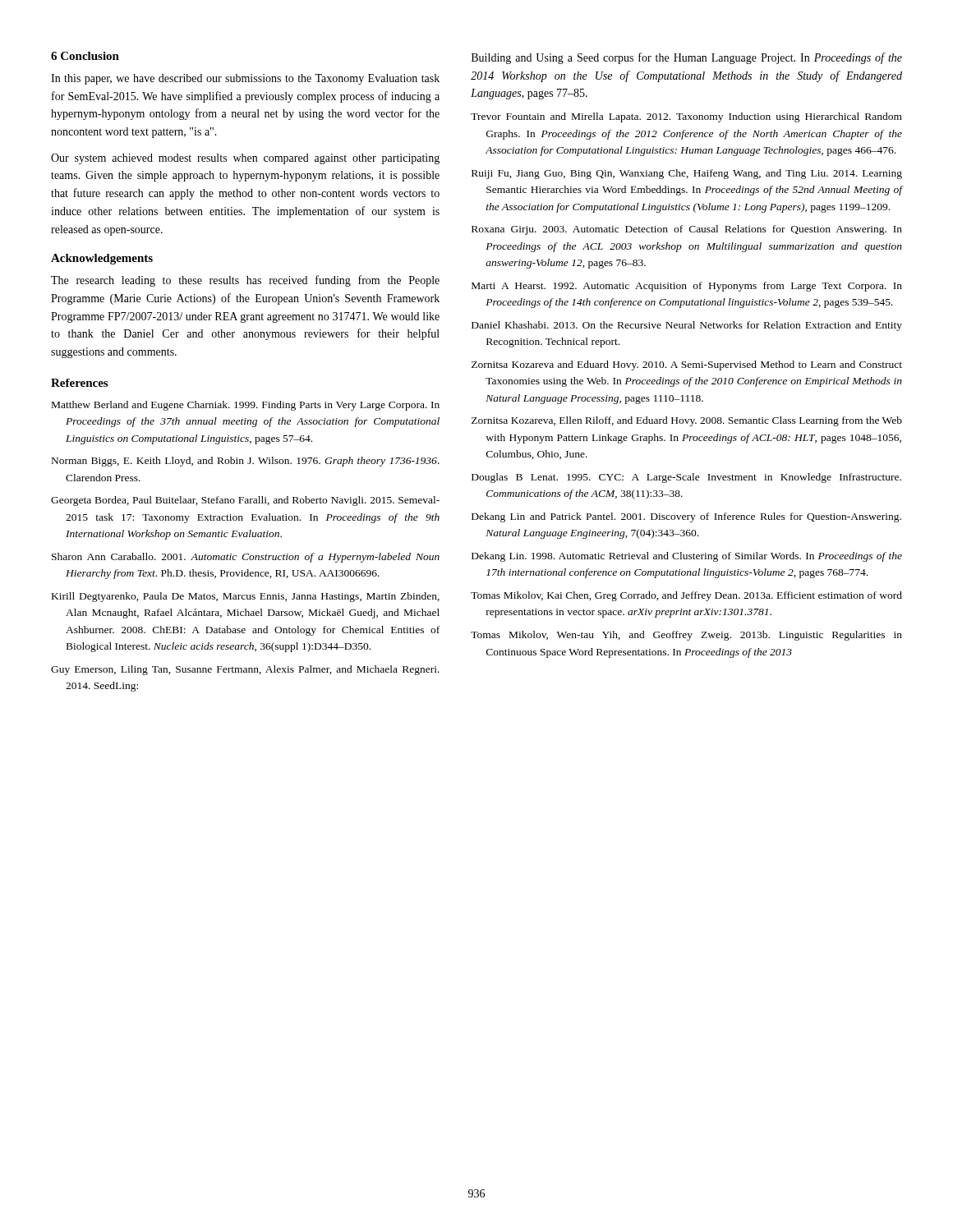Point to the text block starting "Kirill Degtyarenko, Paula De Matos, Marcus"

pos(245,621)
